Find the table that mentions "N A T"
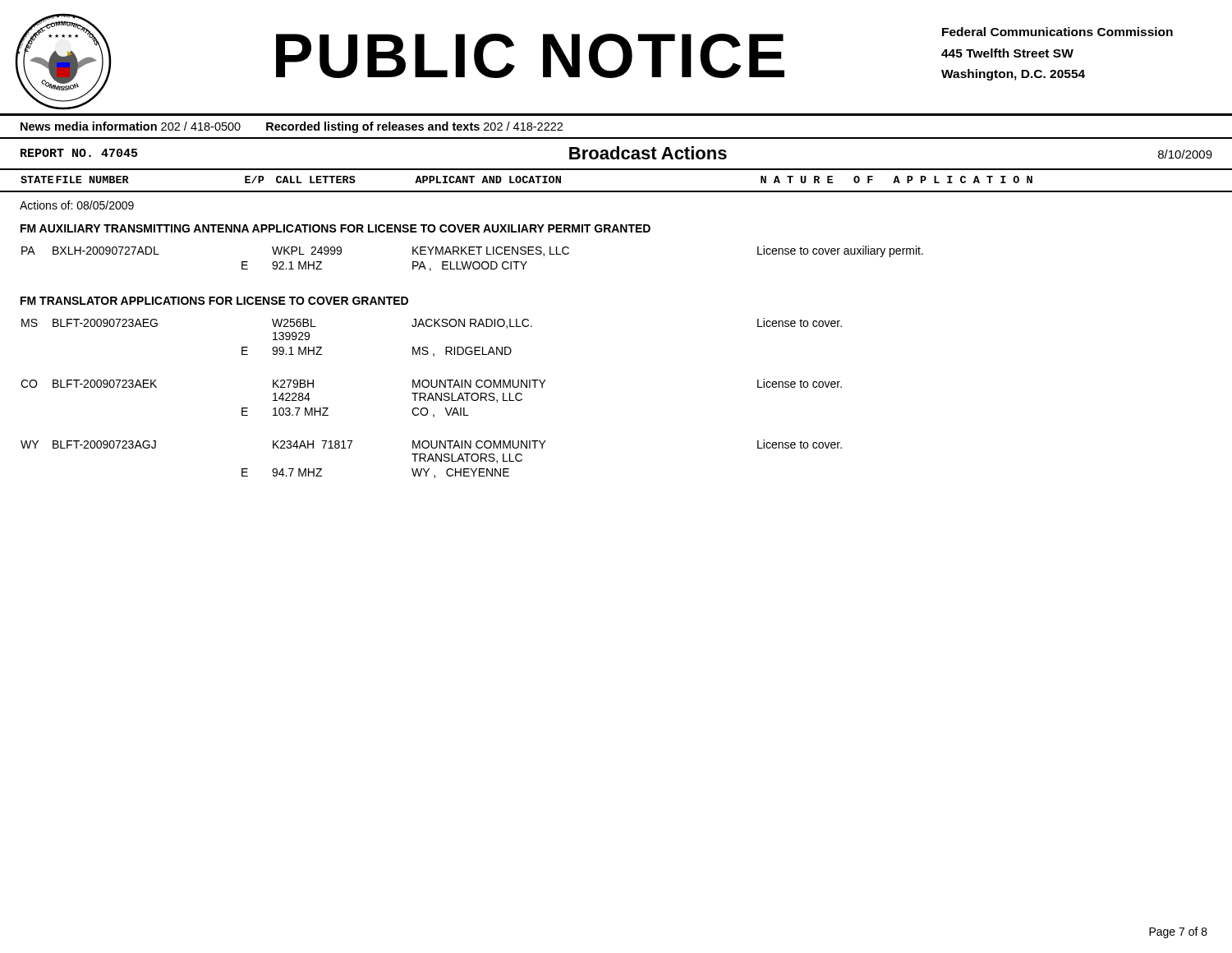Viewport: 1232px width, 953px height. click(616, 181)
